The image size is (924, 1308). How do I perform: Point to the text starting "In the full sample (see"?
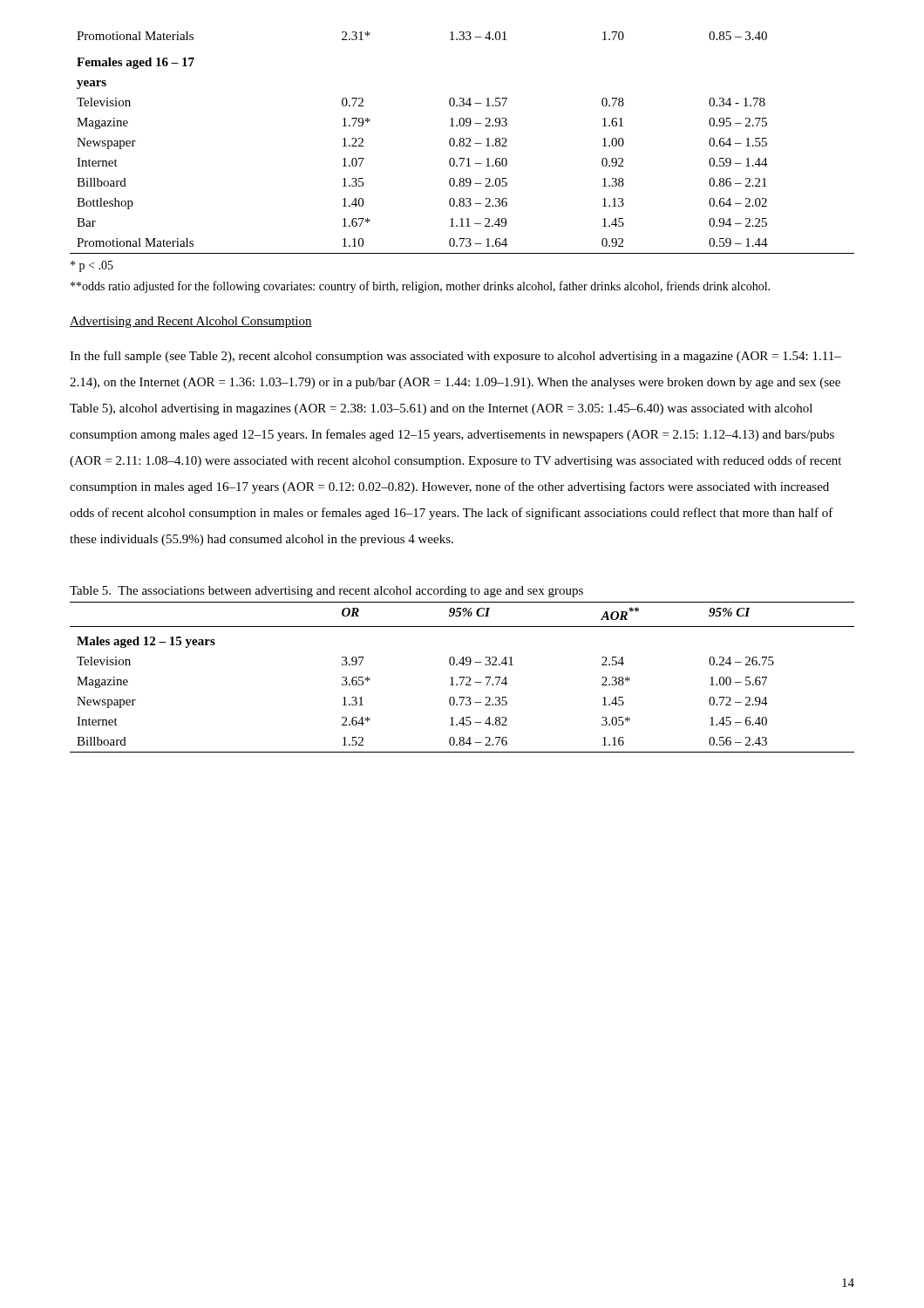tap(456, 448)
